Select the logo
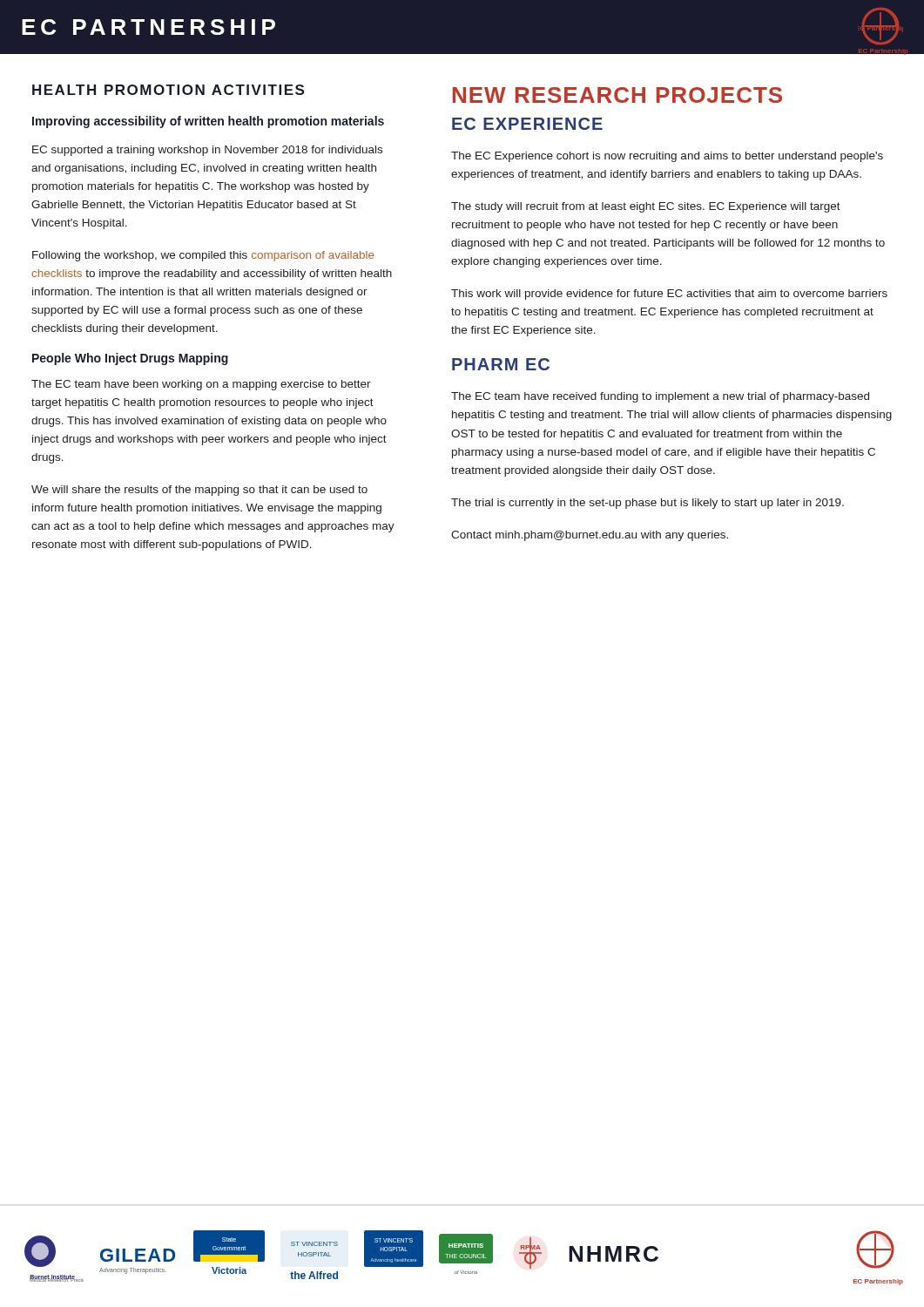Screen dimensions: 1307x924 462,1256
